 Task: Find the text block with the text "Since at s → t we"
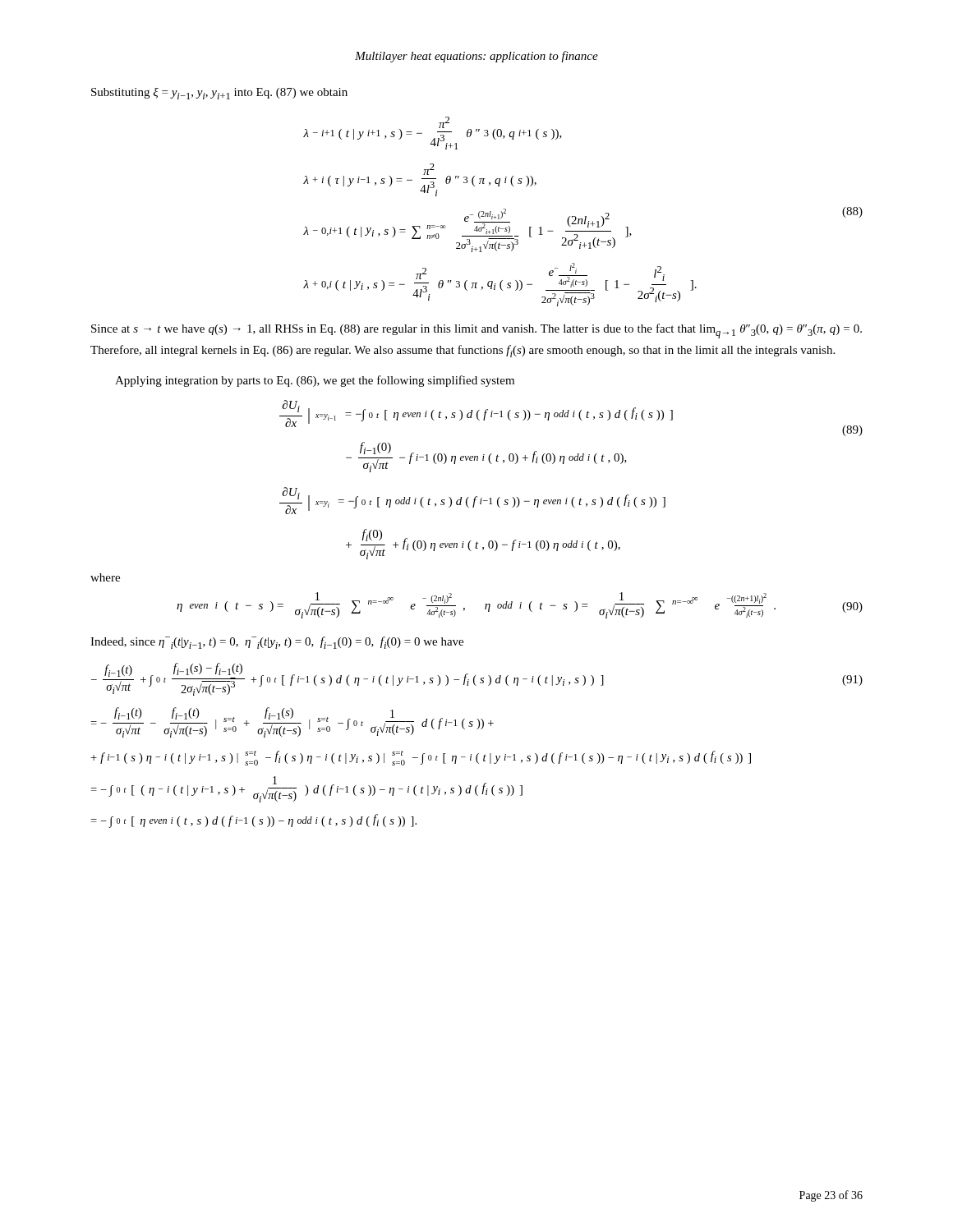tap(476, 341)
